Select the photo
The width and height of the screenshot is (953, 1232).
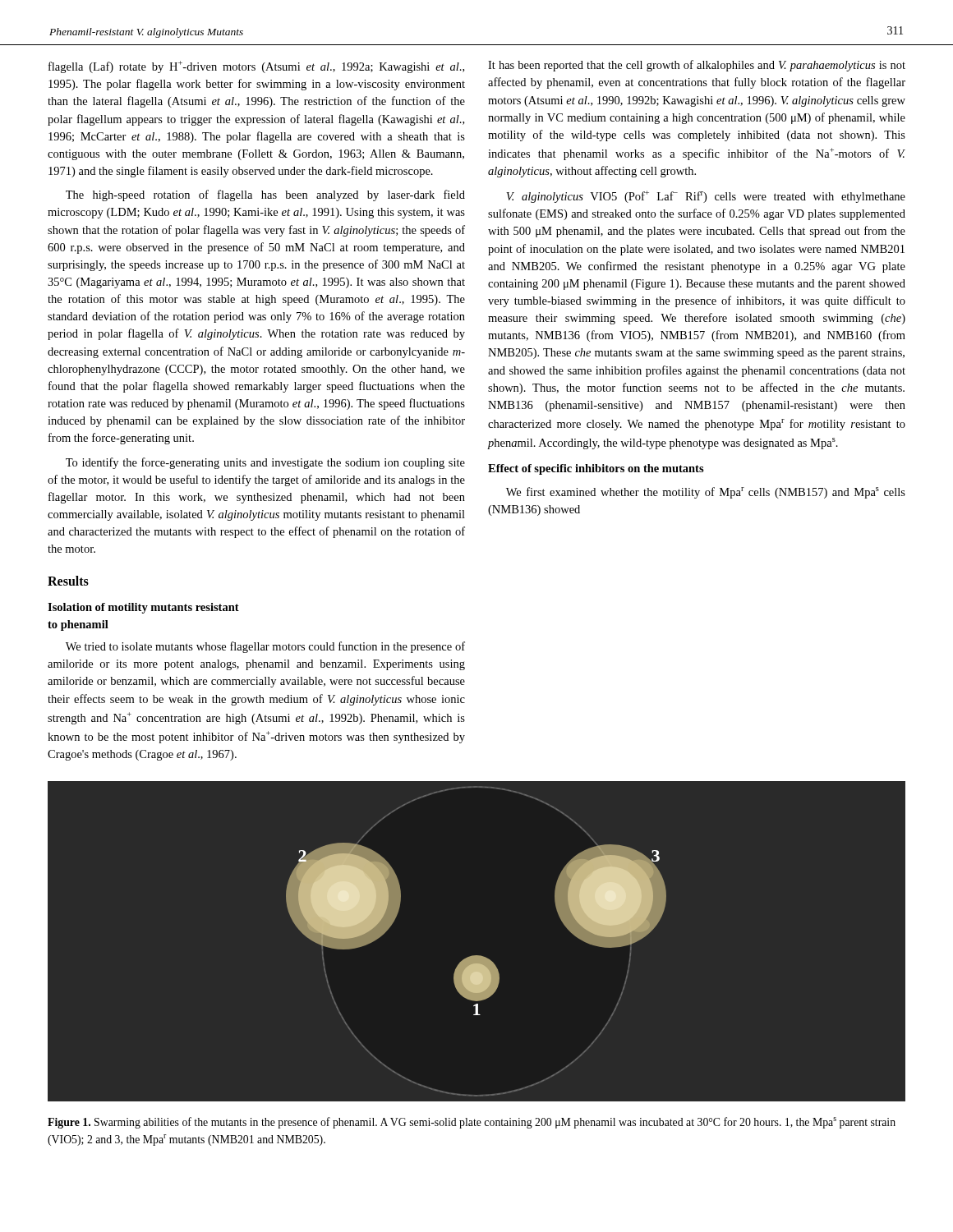tap(476, 944)
